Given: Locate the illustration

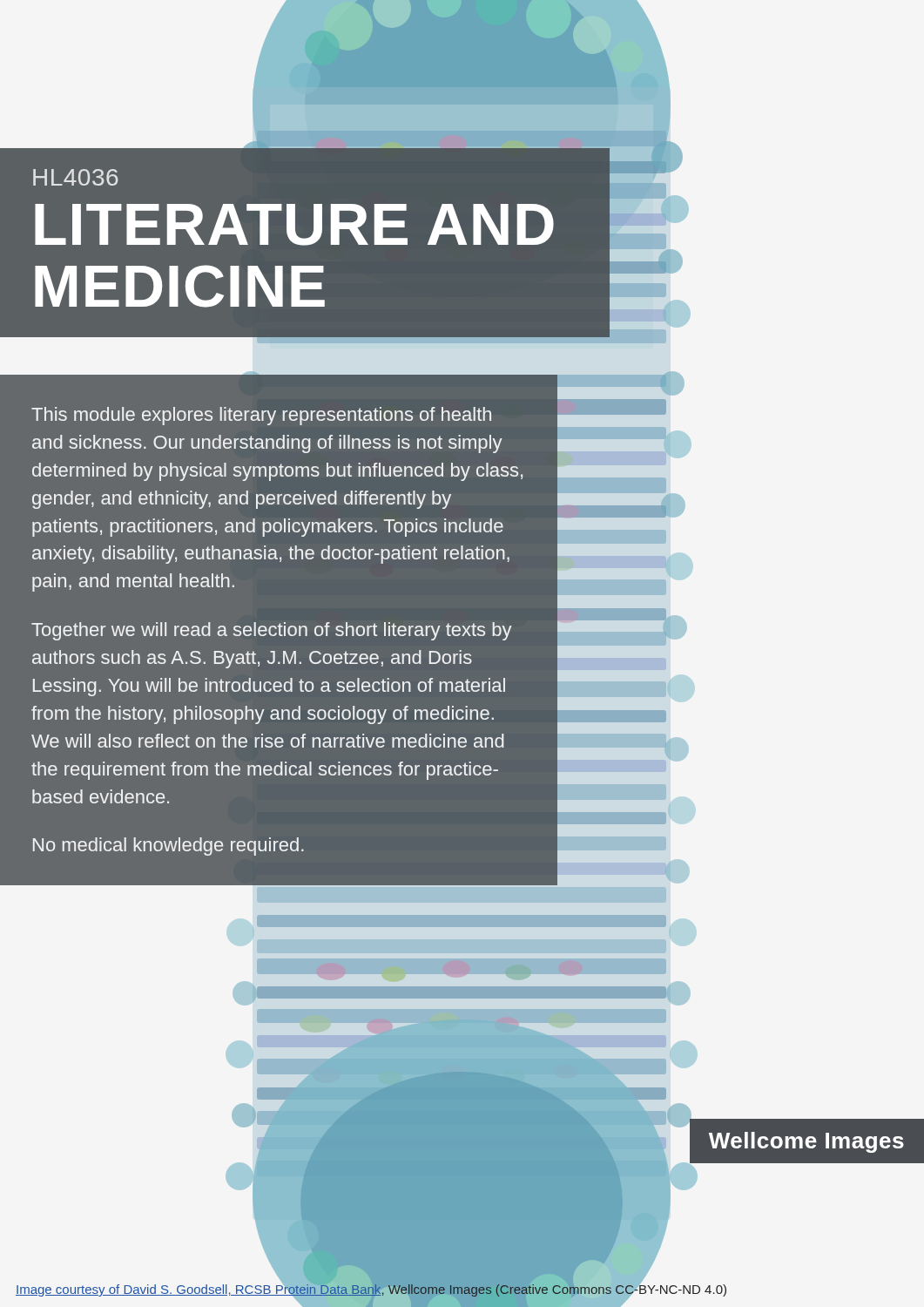Looking at the screenshot, I should (x=462, y=654).
